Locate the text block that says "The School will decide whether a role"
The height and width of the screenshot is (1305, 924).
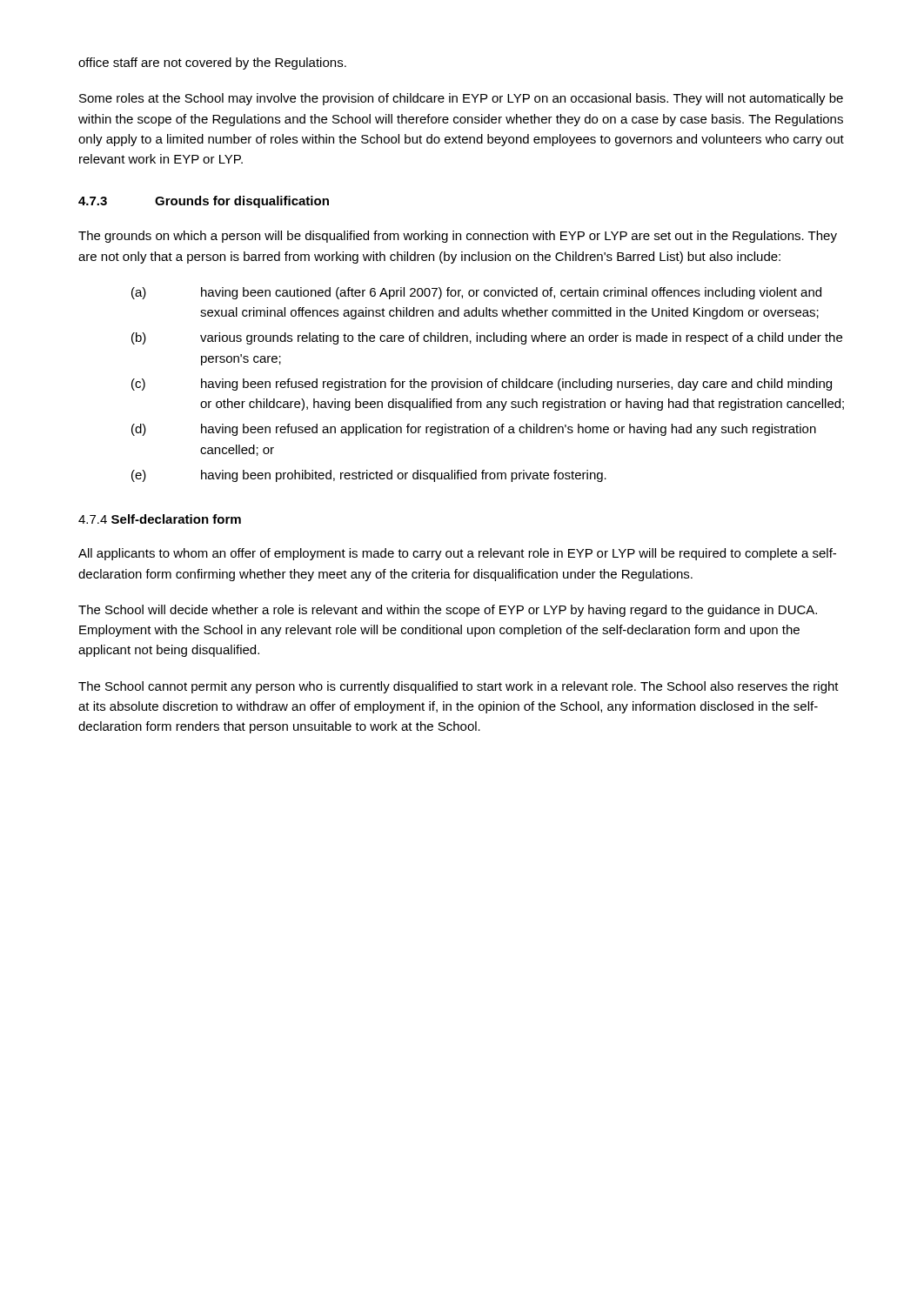pos(448,629)
